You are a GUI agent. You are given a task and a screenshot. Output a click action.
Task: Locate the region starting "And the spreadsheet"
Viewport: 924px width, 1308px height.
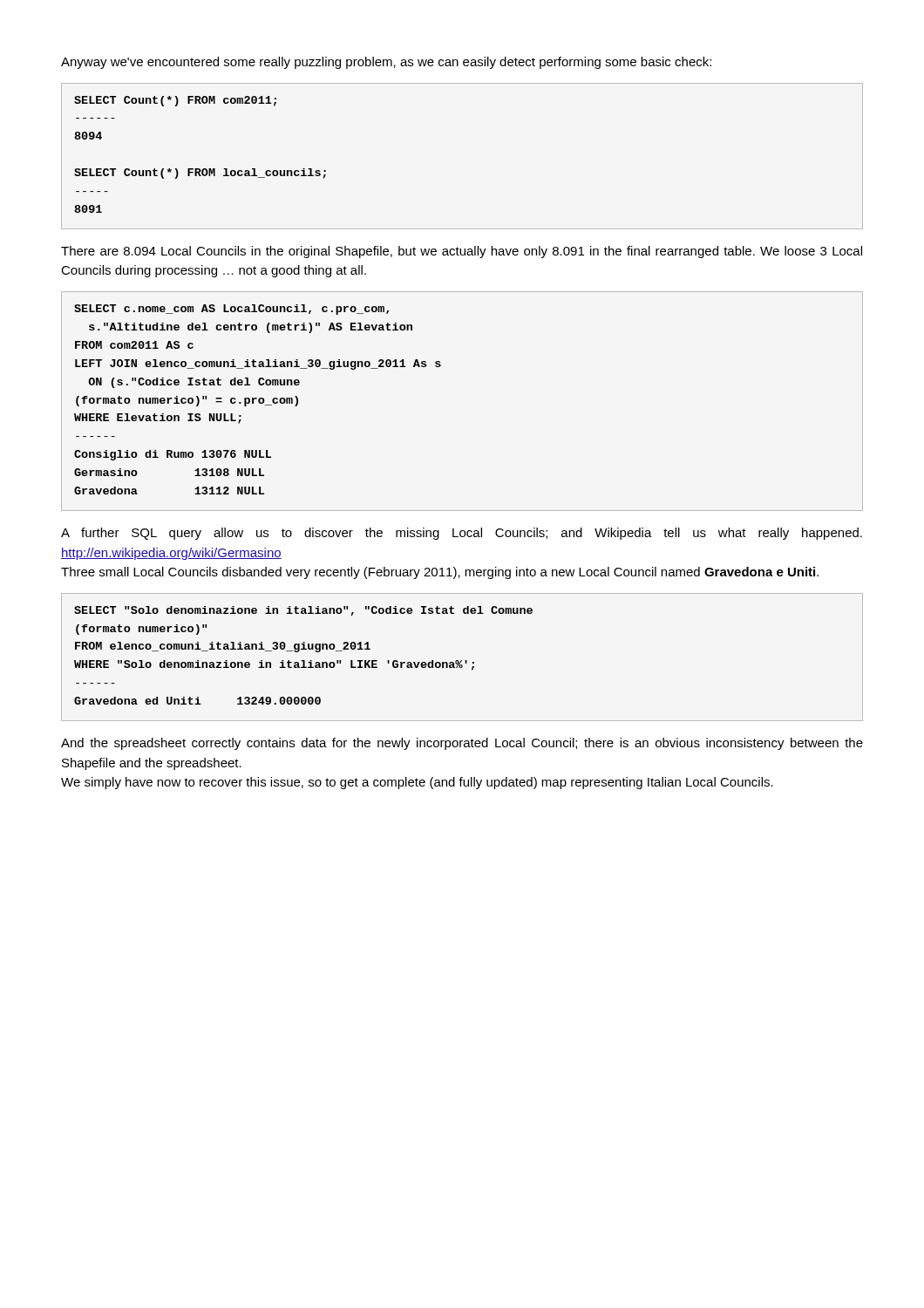click(462, 744)
